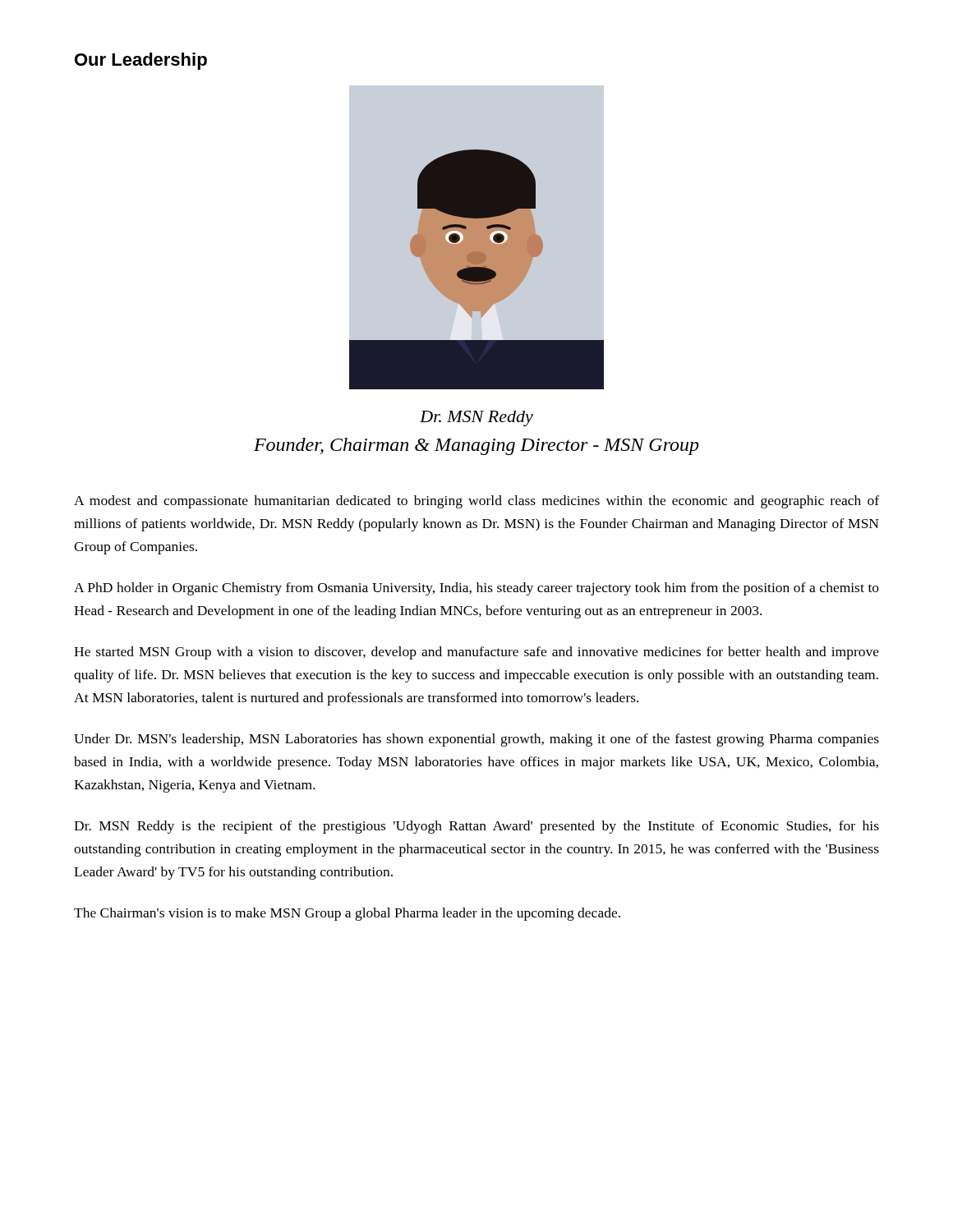Select the text block containing "A modest and compassionate humanitarian dedicated to bringing"
The width and height of the screenshot is (953, 1232).
(x=476, y=523)
